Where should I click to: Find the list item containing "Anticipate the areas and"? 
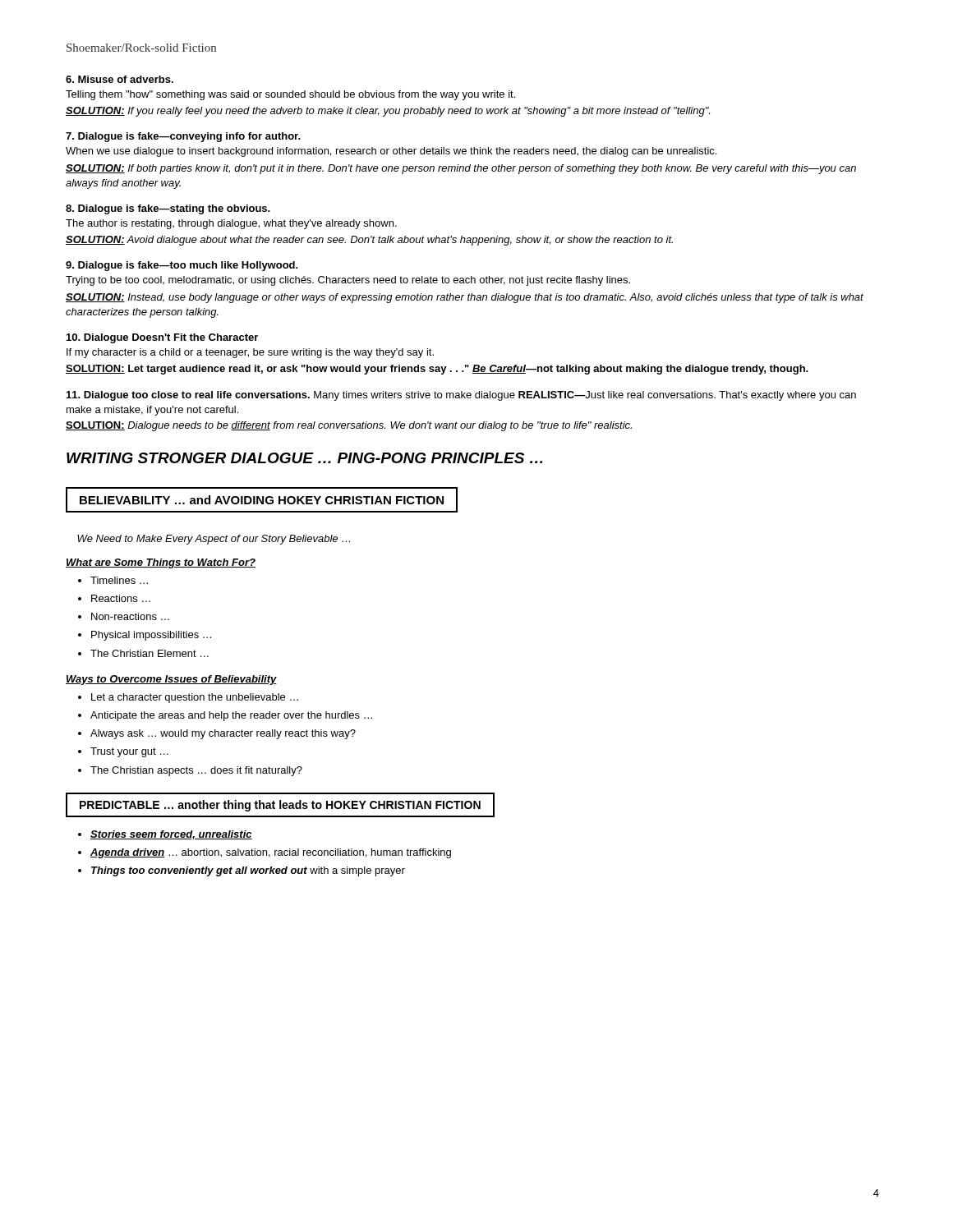click(x=232, y=715)
